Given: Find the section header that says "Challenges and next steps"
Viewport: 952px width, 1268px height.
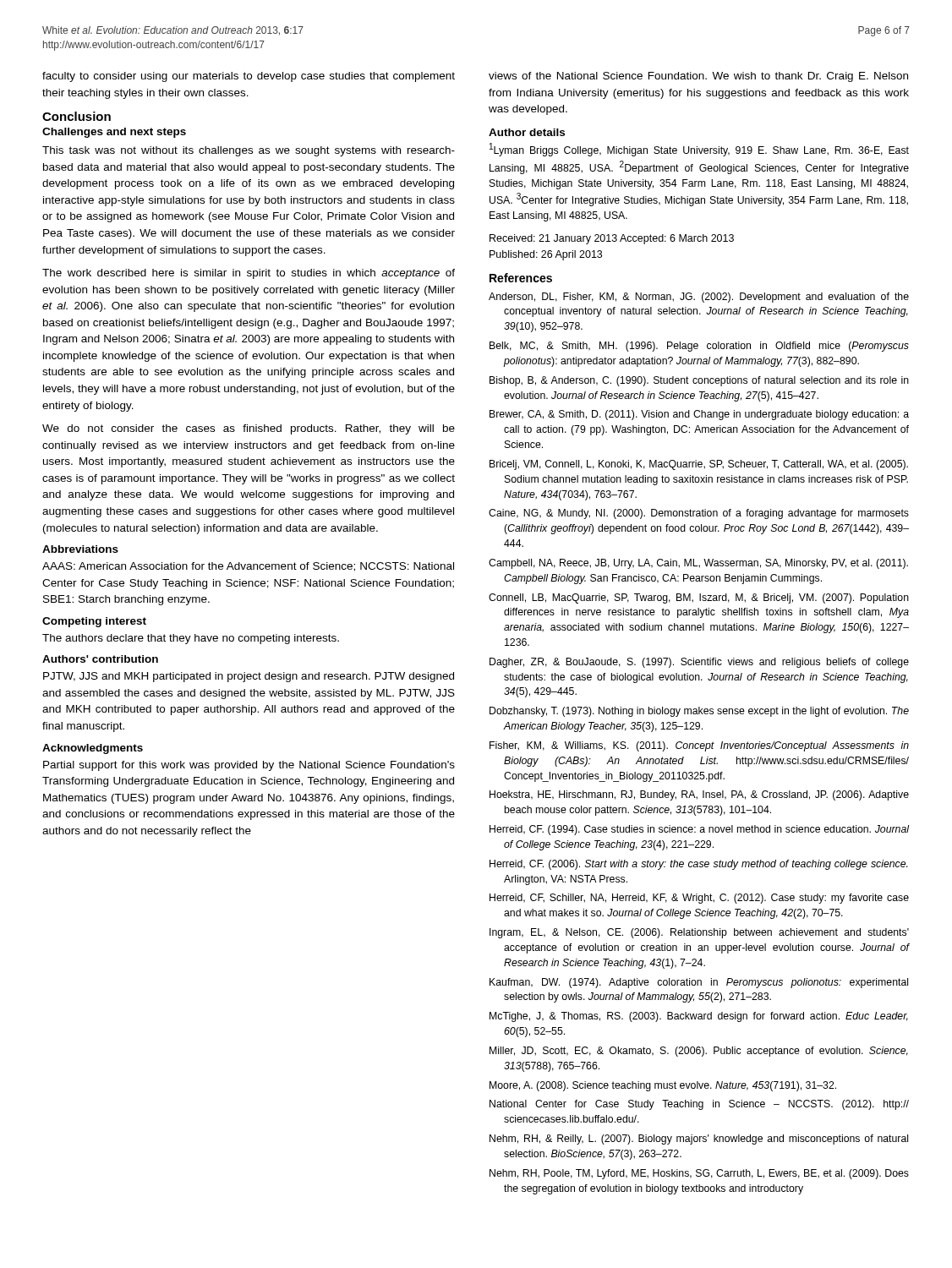Looking at the screenshot, I should pos(114,132).
